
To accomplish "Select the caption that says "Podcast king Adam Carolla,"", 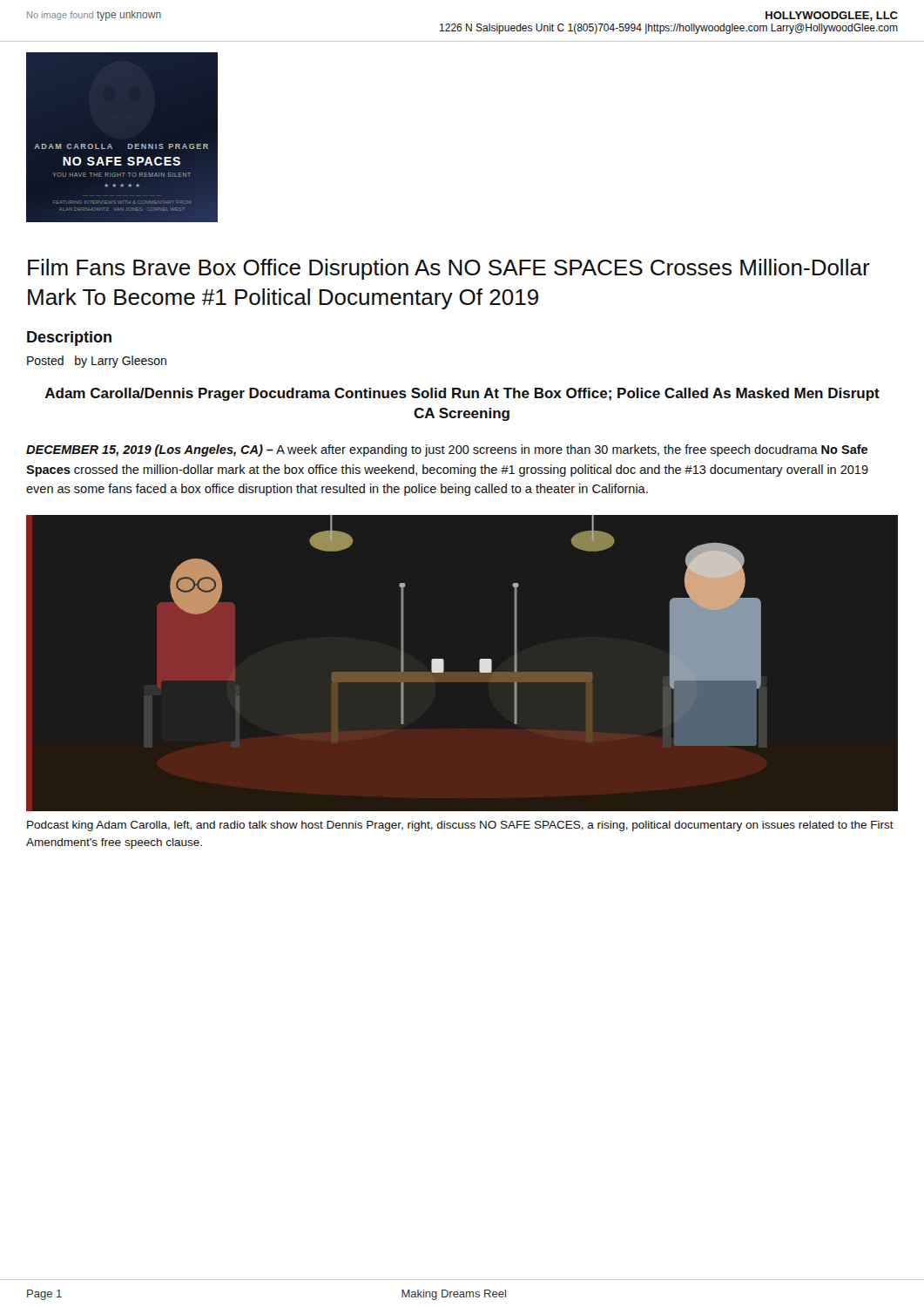I will (460, 833).
